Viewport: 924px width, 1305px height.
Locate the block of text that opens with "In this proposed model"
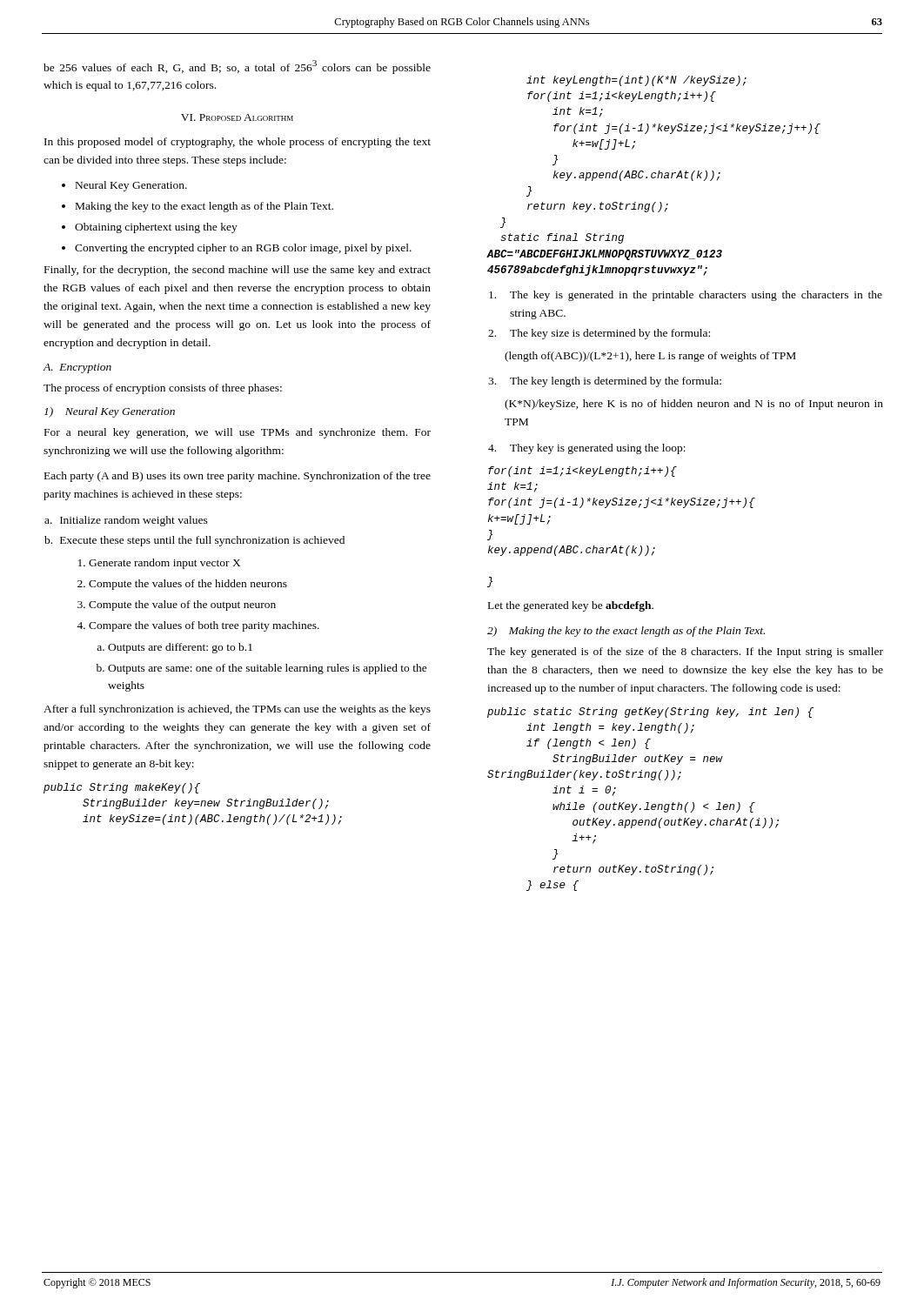(x=237, y=151)
